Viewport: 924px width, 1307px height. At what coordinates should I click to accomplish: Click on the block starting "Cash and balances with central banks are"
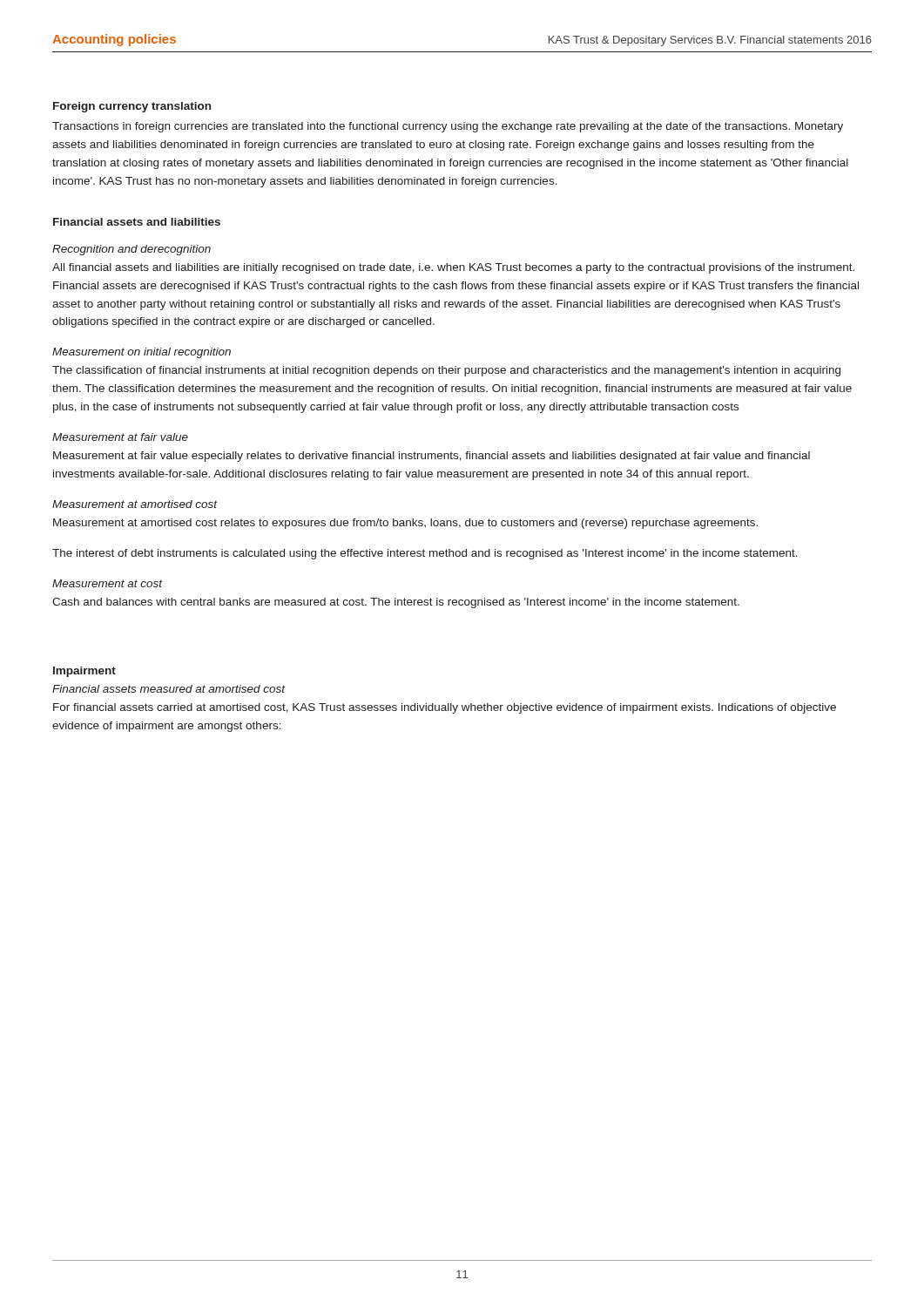[462, 602]
